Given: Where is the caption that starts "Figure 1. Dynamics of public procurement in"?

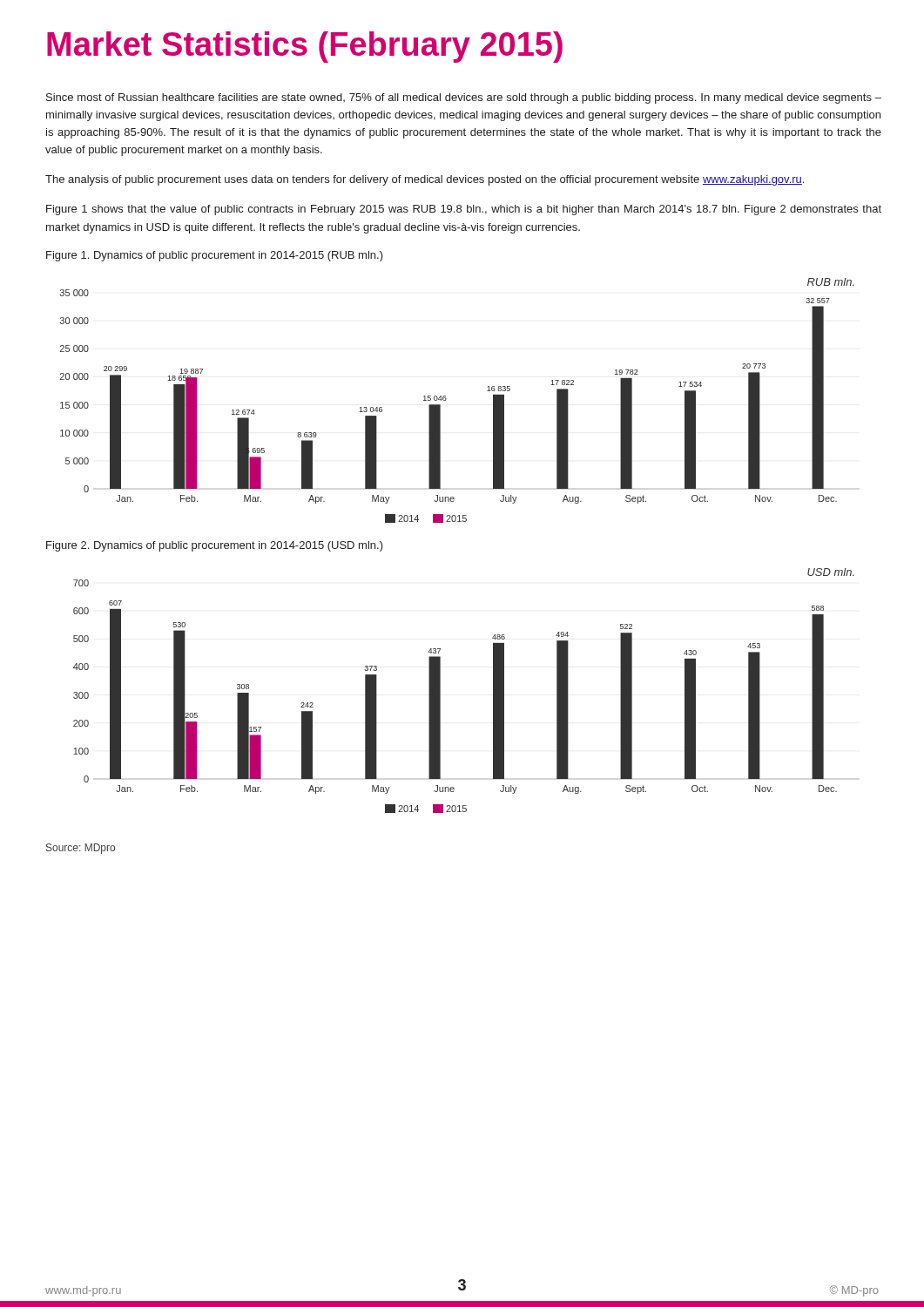Looking at the screenshot, I should point(214,255).
